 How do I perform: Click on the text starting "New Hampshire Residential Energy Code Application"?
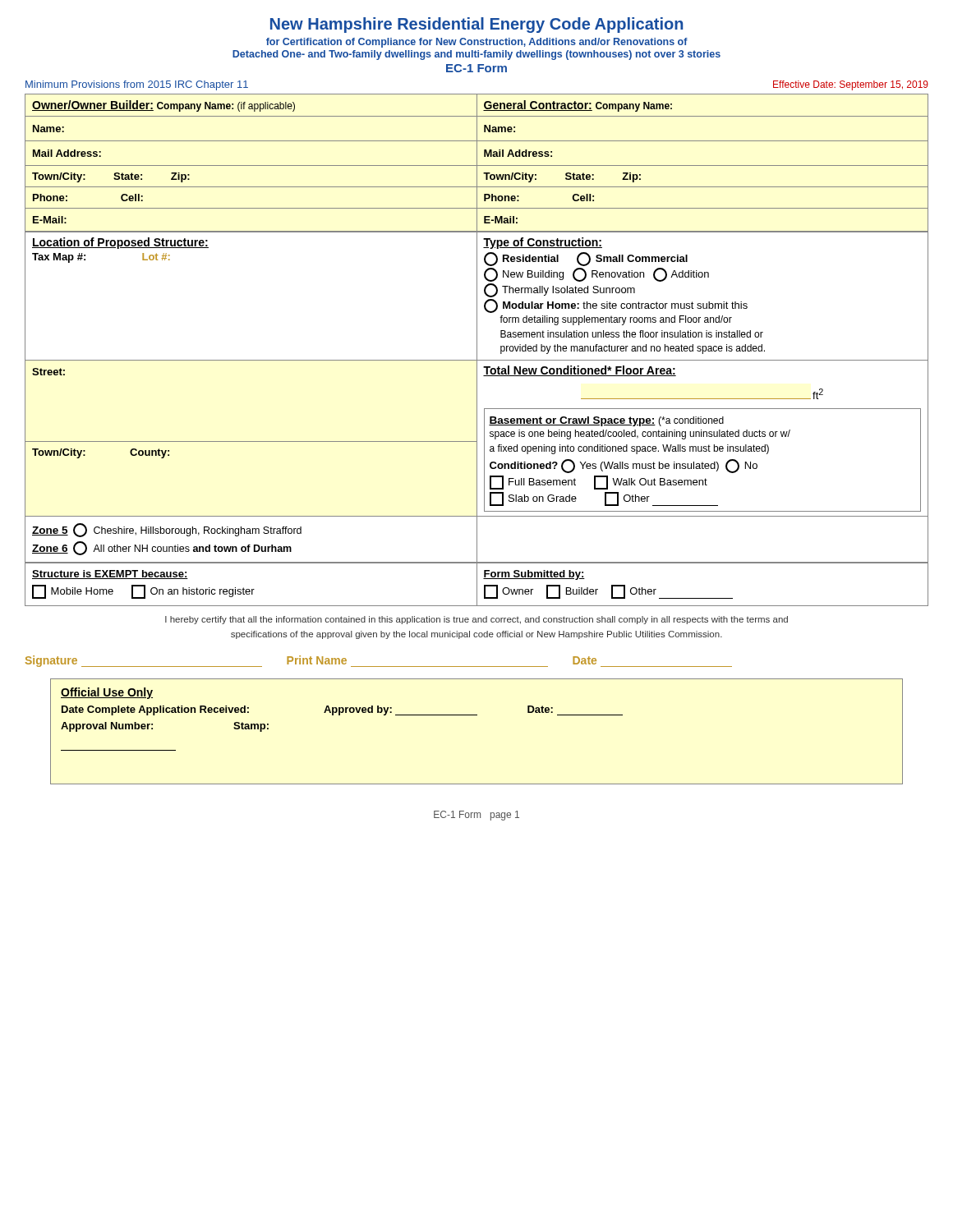(476, 24)
